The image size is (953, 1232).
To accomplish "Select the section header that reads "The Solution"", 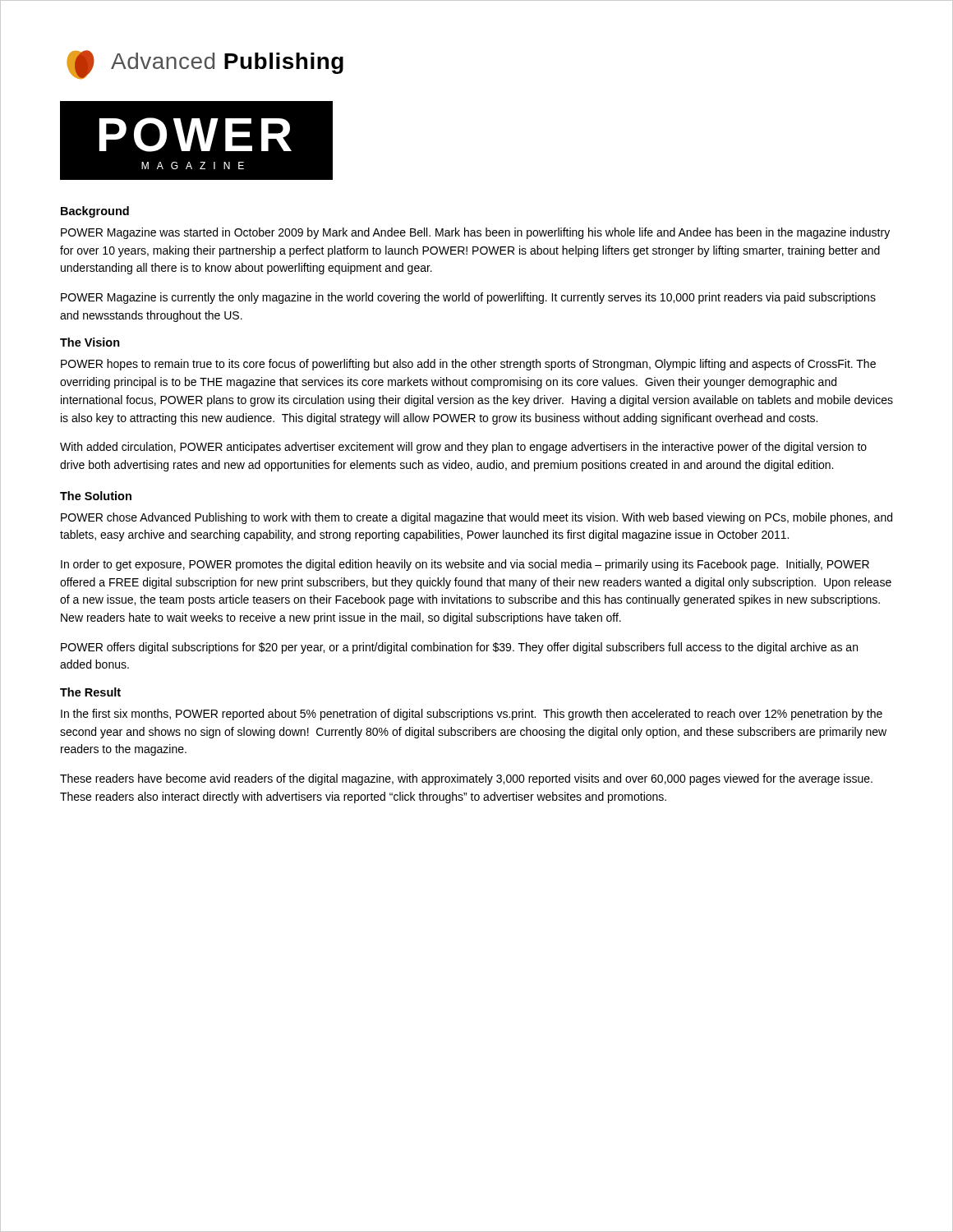I will click(96, 496).
